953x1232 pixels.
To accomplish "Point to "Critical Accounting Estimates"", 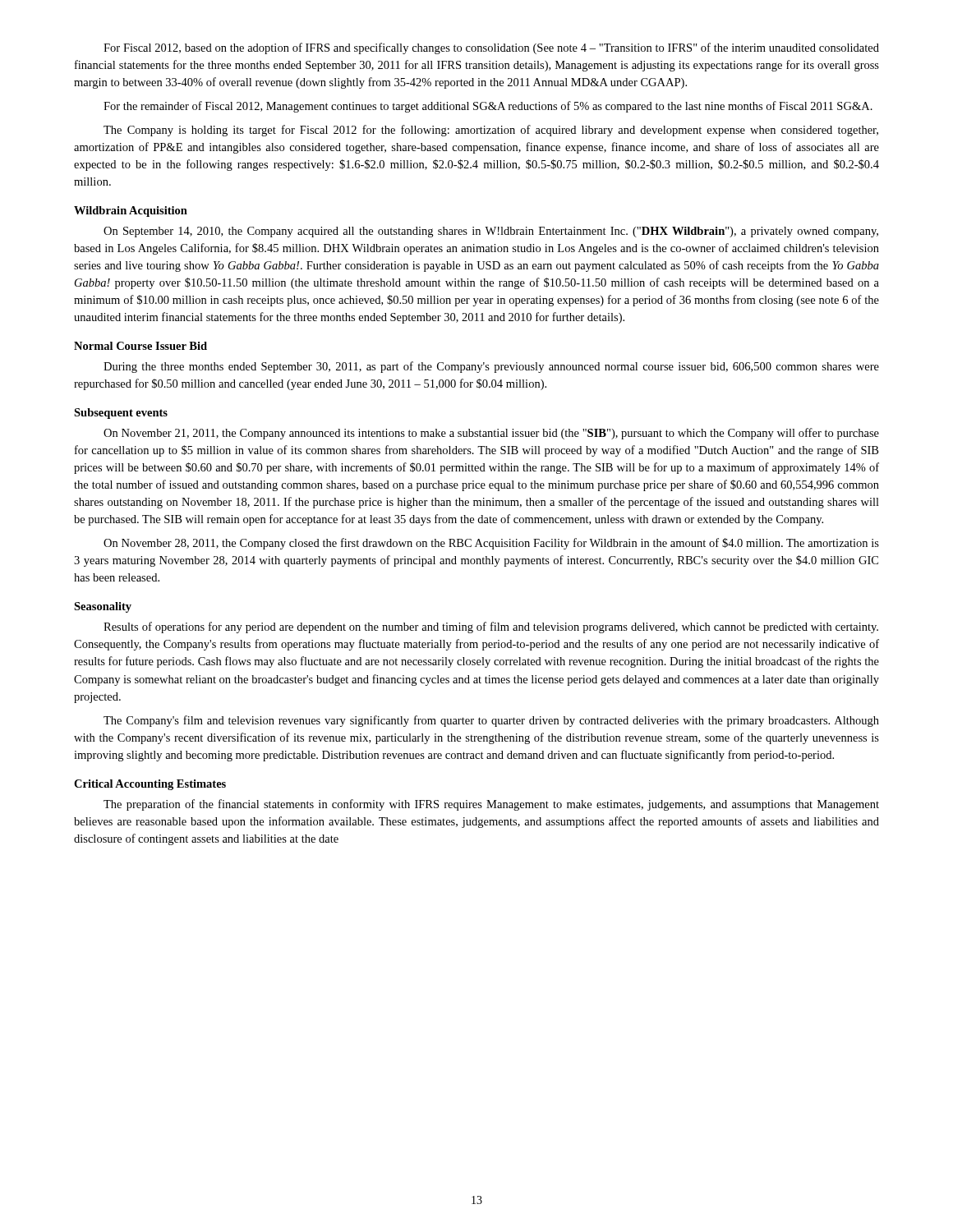I will pyautogui.click(x=150, y=785).
